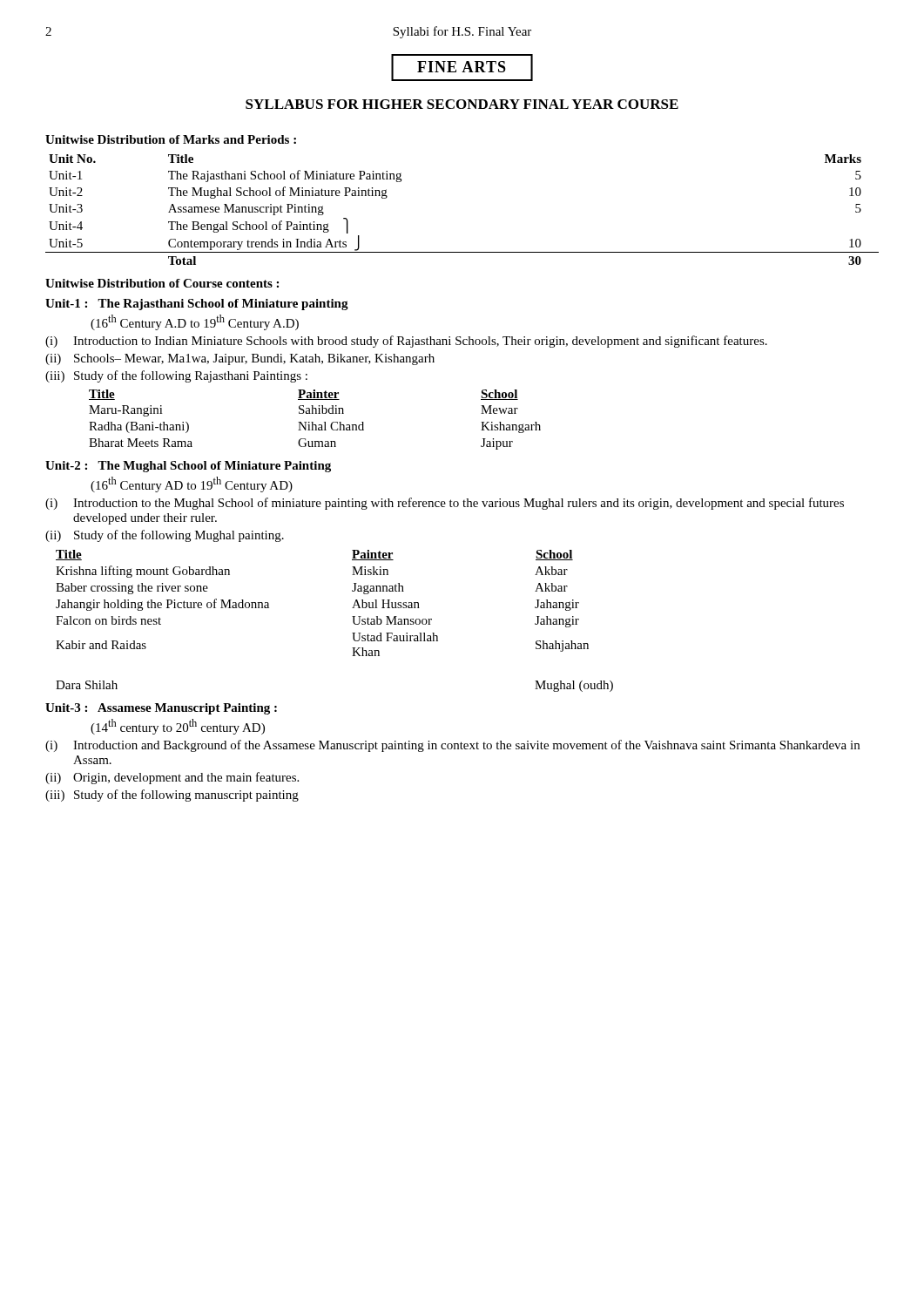Select the table that reads "Ustad Fauirallah Khan"

click(x=462, y=620)
